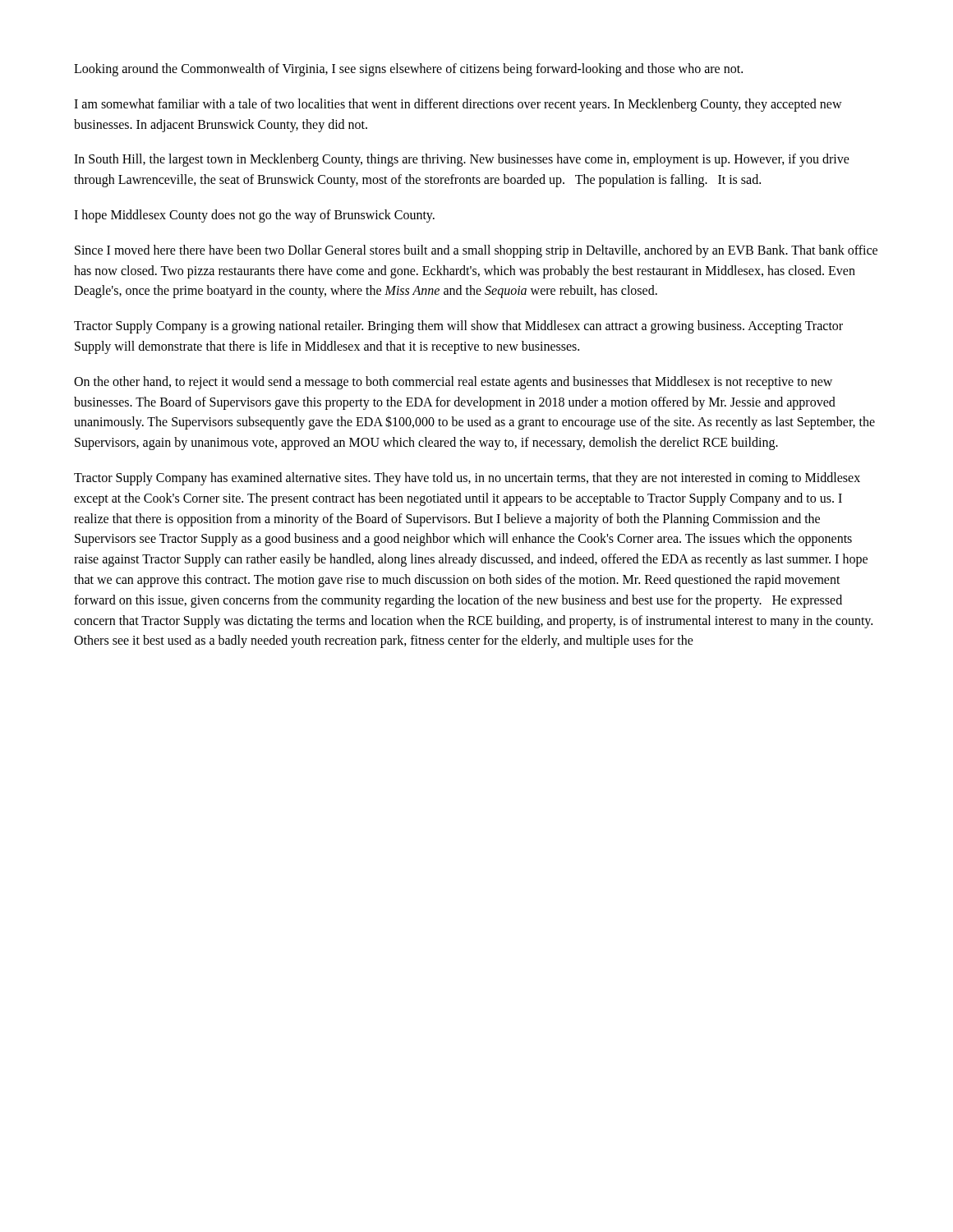Locate the block of text that opens with "Looking around the Commonwealth of Virginia, I see"
This screenshot has height=1232, width=953.
pos(409,69)
